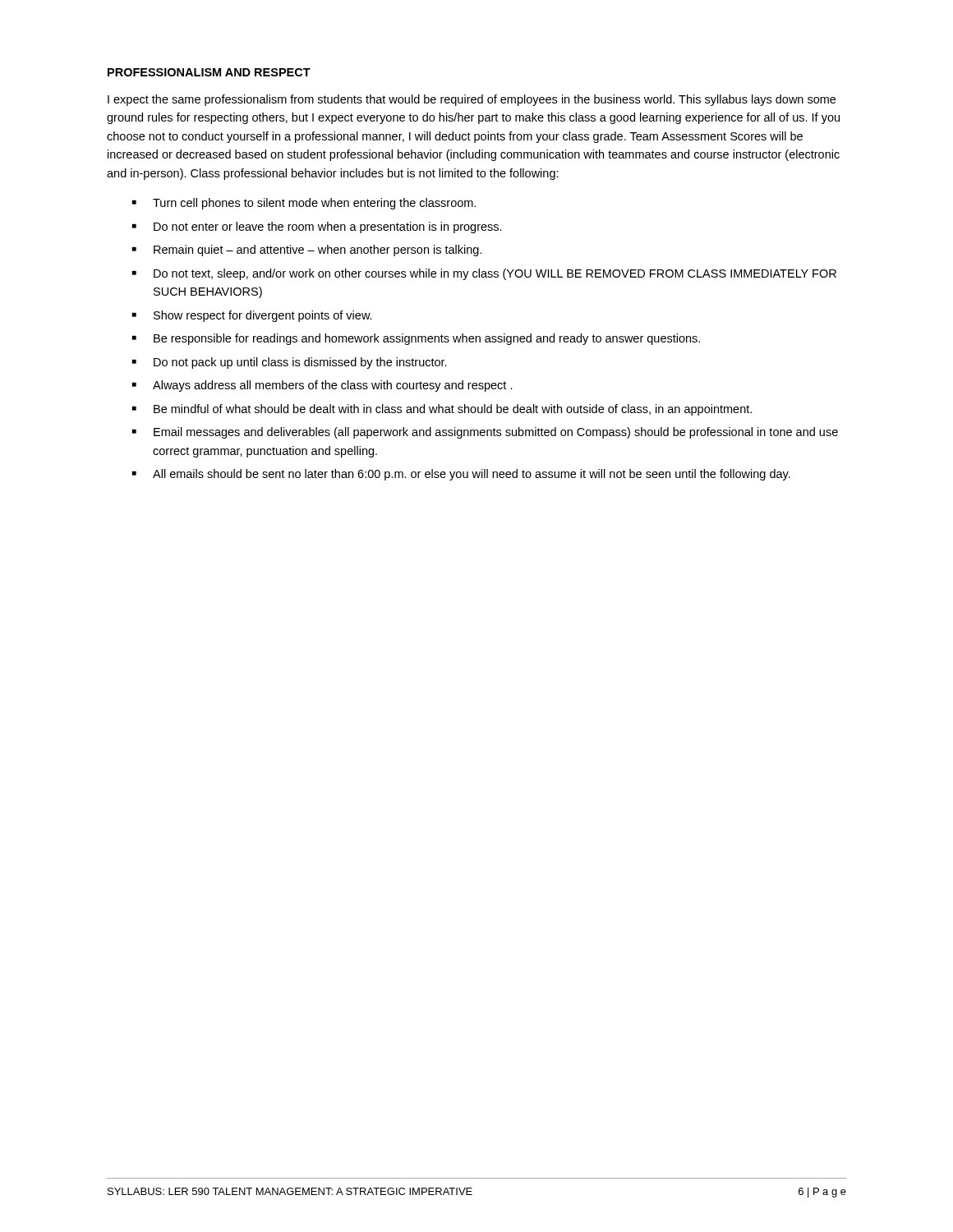Point to the block beginning "■ Be mindful of what should"
Image resolution: width=953 pixels, height=1232 pixels.
489,409
